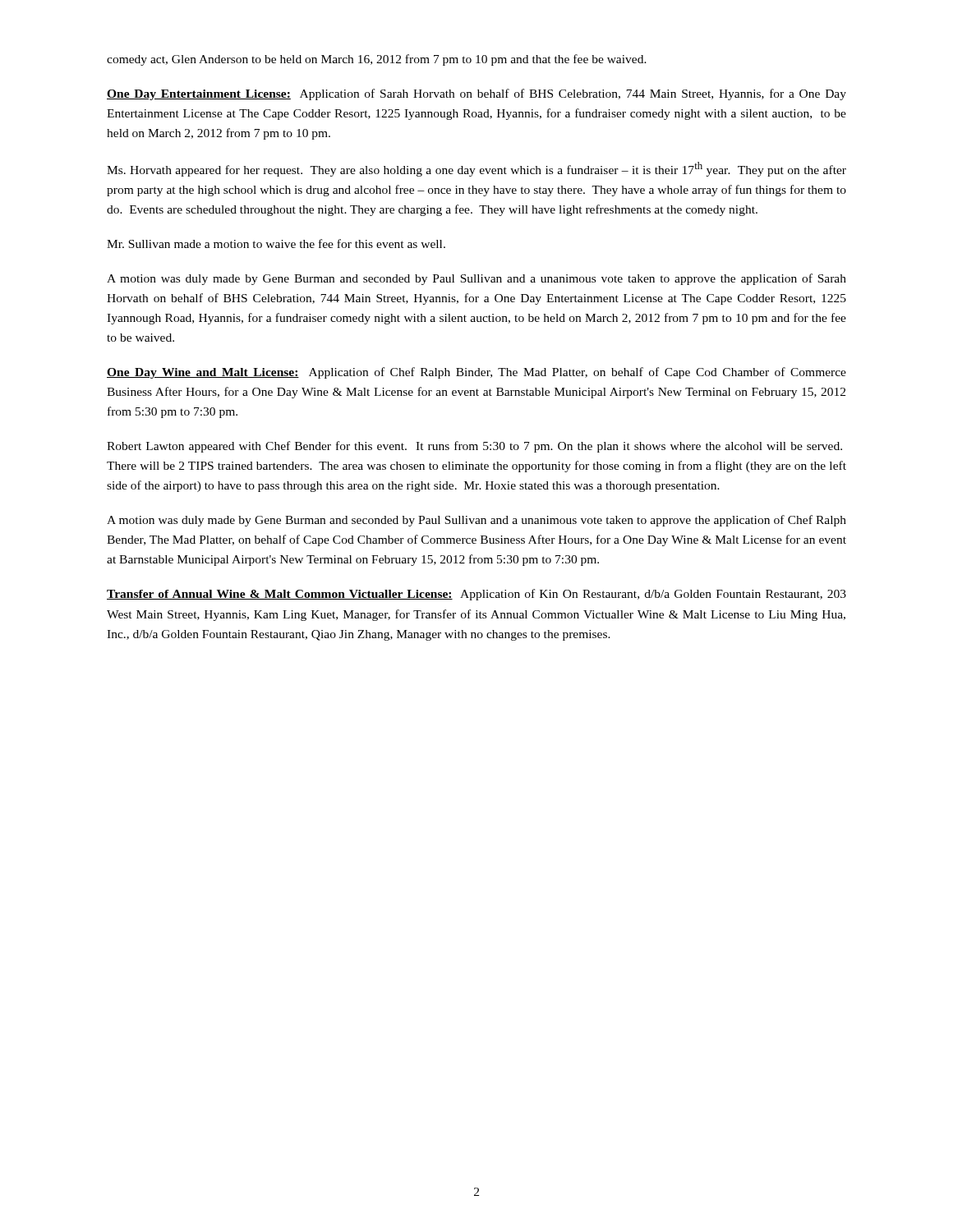Locate the text starting "Robert Lawton appeared with Chef Bender"
The image size is (953, 1232).
pyautogui.click(x=476, y=466)
